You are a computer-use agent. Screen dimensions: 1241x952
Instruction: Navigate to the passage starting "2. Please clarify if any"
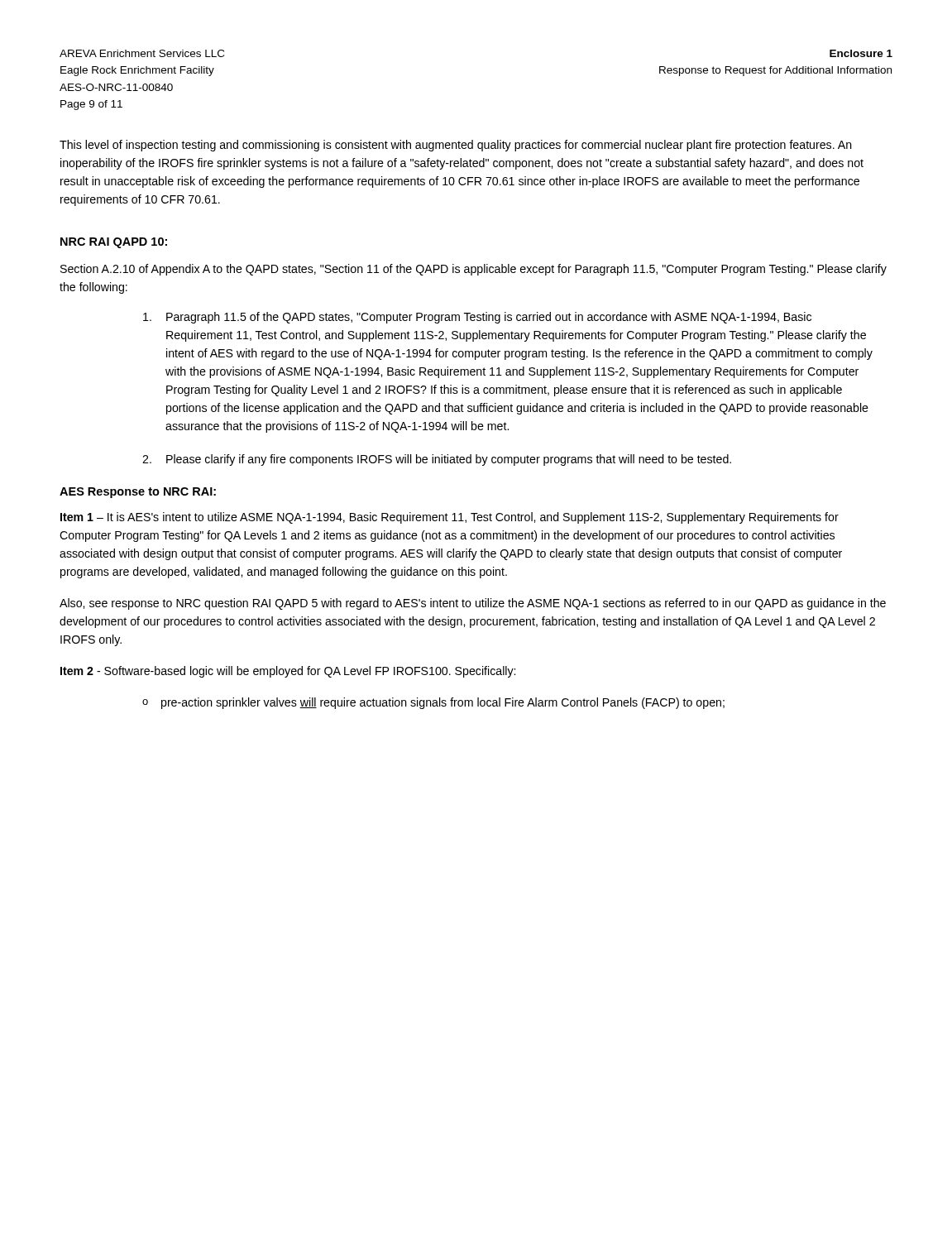(x=509, y=459)
